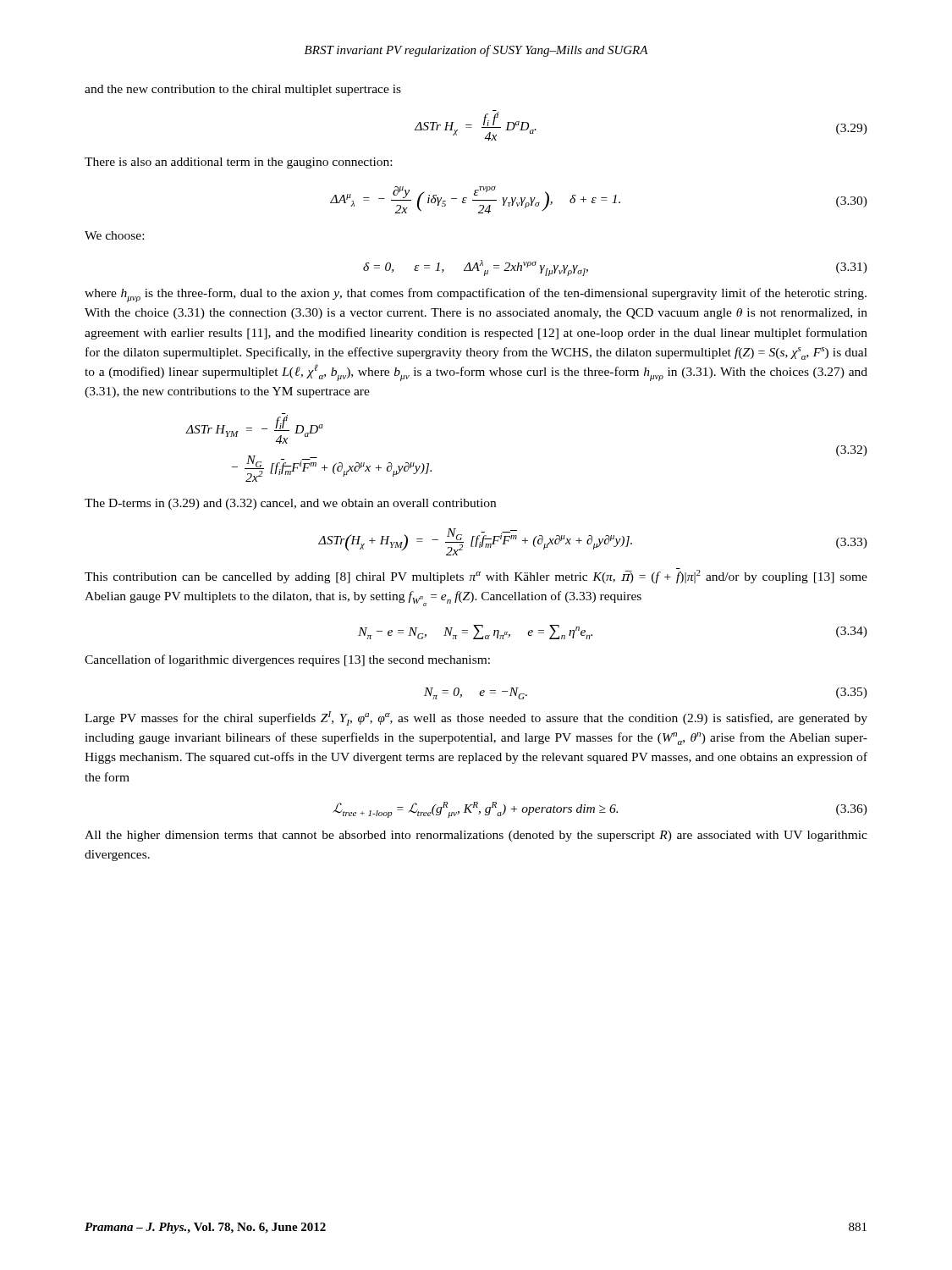
Task: Navigate to the region starting "and the new"
Action: point(243,88)
